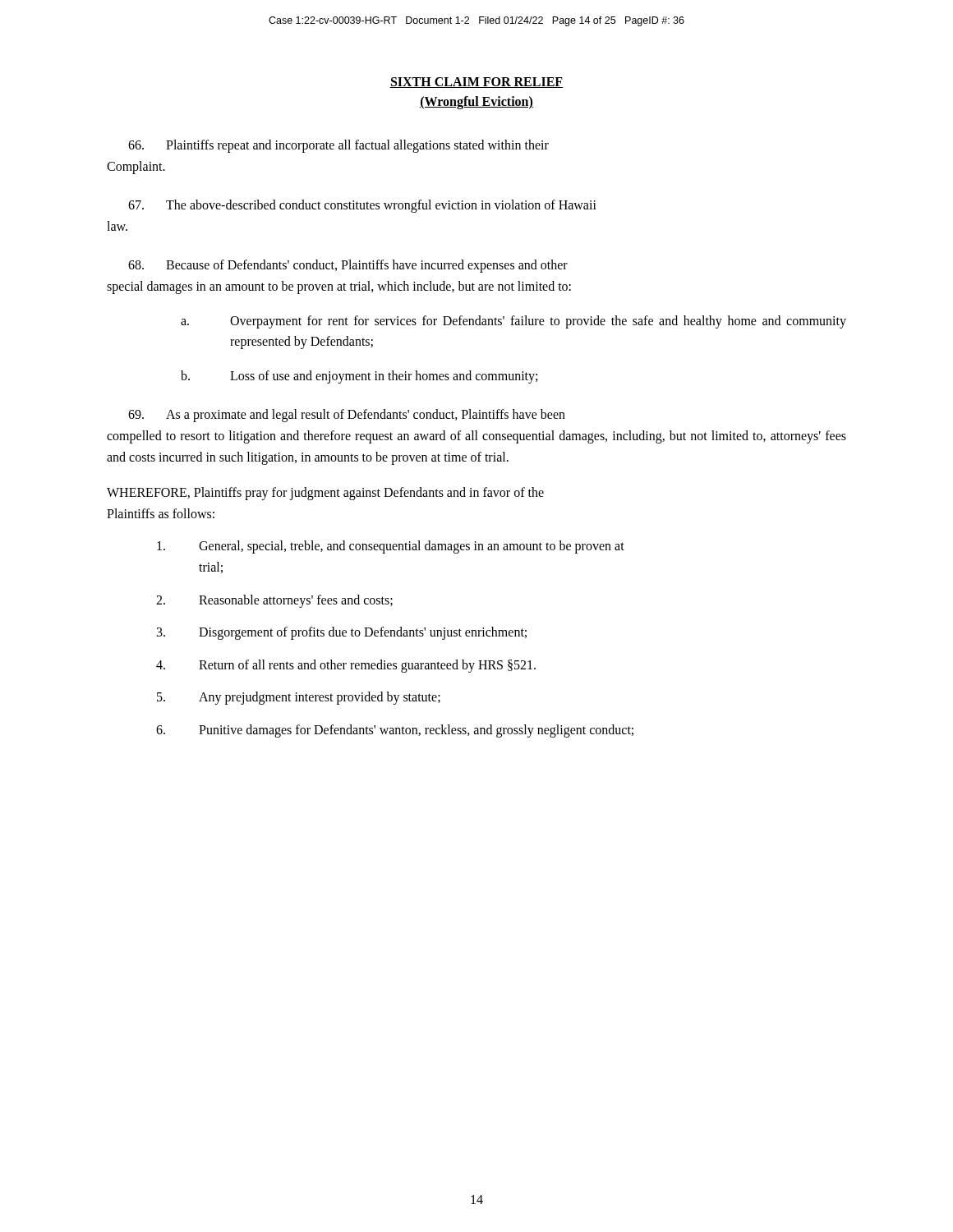The height and width of the screenshot is (1232, 953).
Task: Select the list item that says "General, special, treble, and consequential"
Action: point(501,546)
